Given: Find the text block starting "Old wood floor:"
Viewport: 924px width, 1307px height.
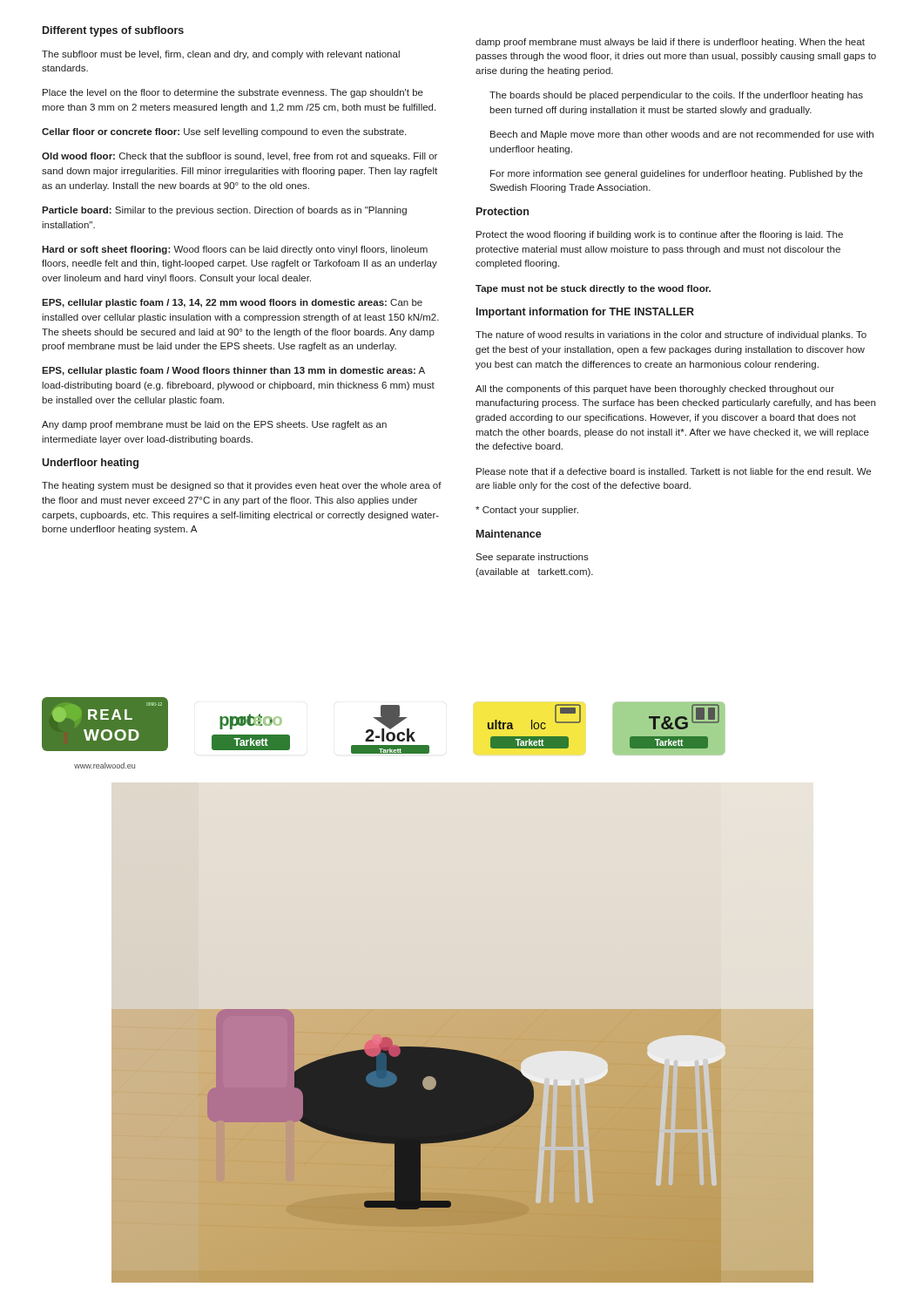Looking at the screenshot, I should pos(243,171).
